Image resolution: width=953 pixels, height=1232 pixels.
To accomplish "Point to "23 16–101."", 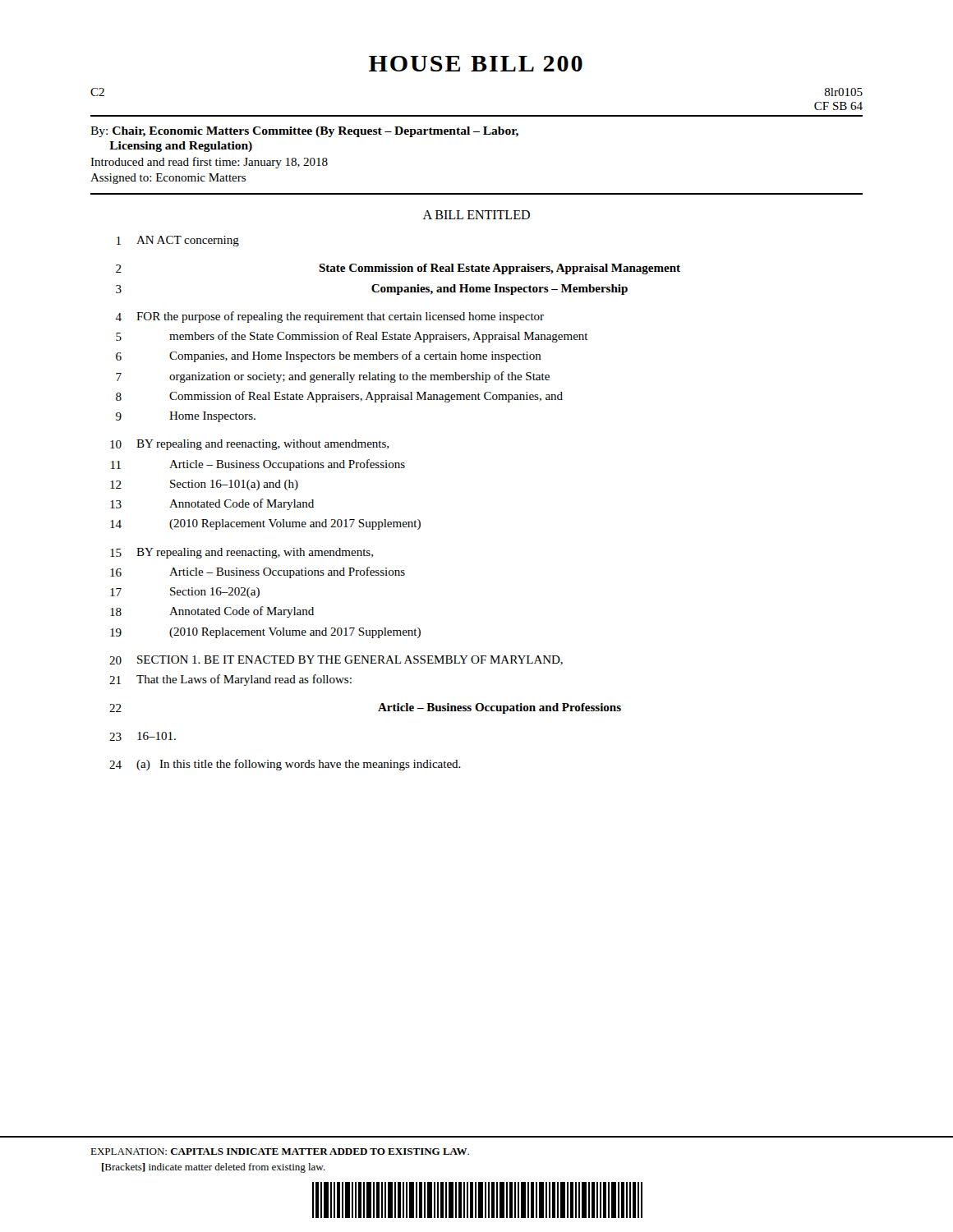I will [143, 736].
